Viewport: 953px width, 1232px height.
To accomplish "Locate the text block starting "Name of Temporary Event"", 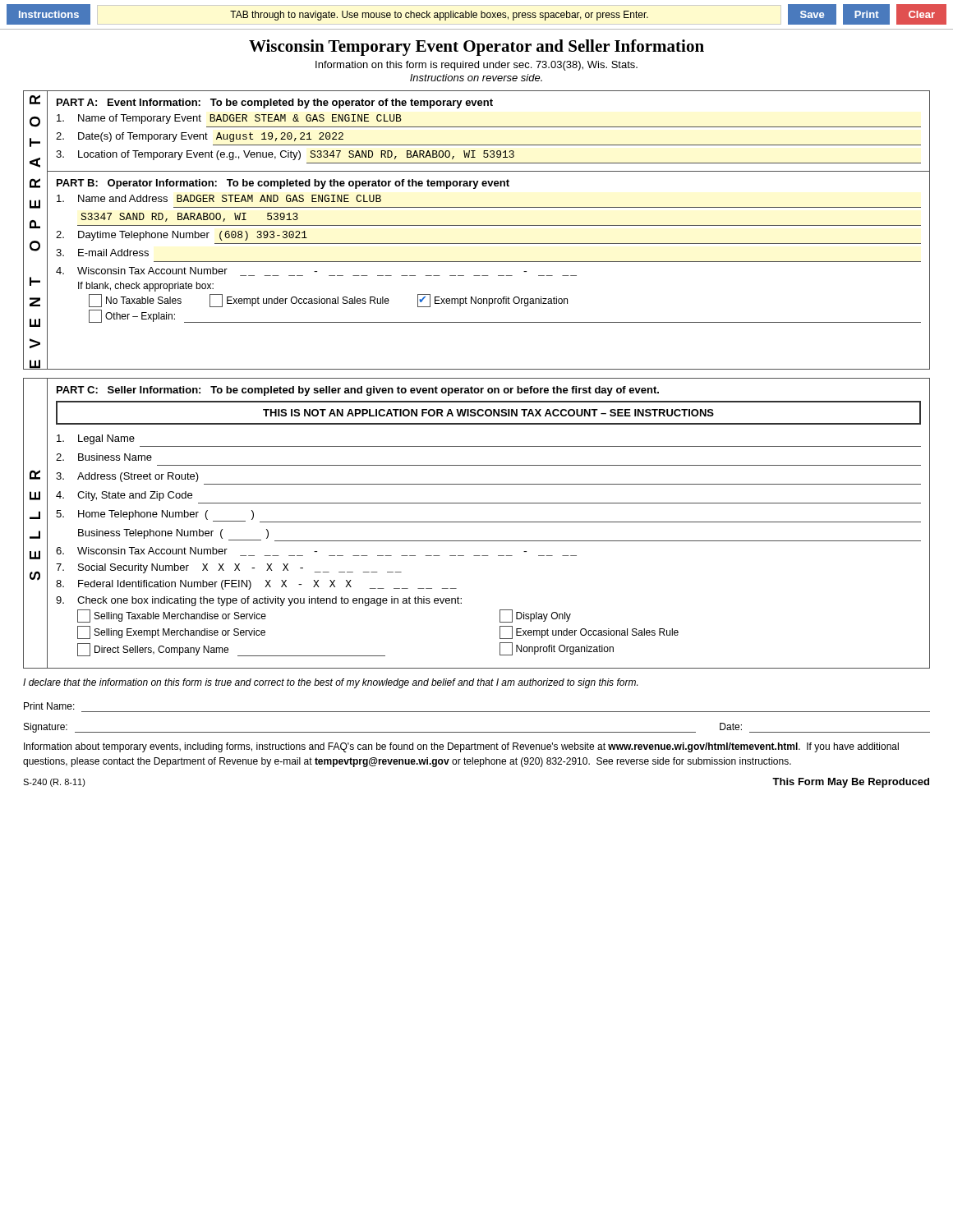I will pyautogui.click(x=488, y=120).
